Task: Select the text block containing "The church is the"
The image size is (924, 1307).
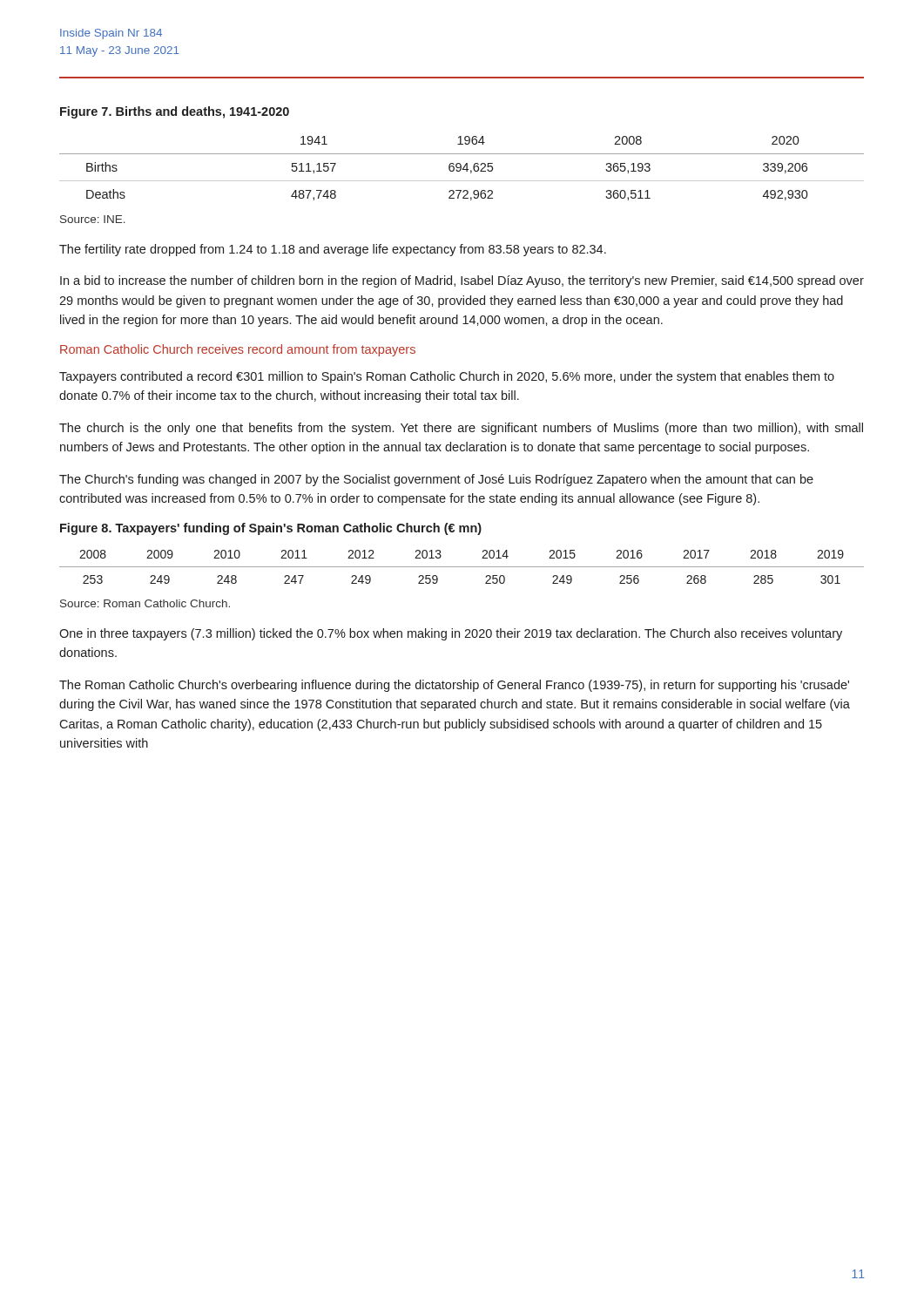Action: pyautogui.click(x=462, y=437)
